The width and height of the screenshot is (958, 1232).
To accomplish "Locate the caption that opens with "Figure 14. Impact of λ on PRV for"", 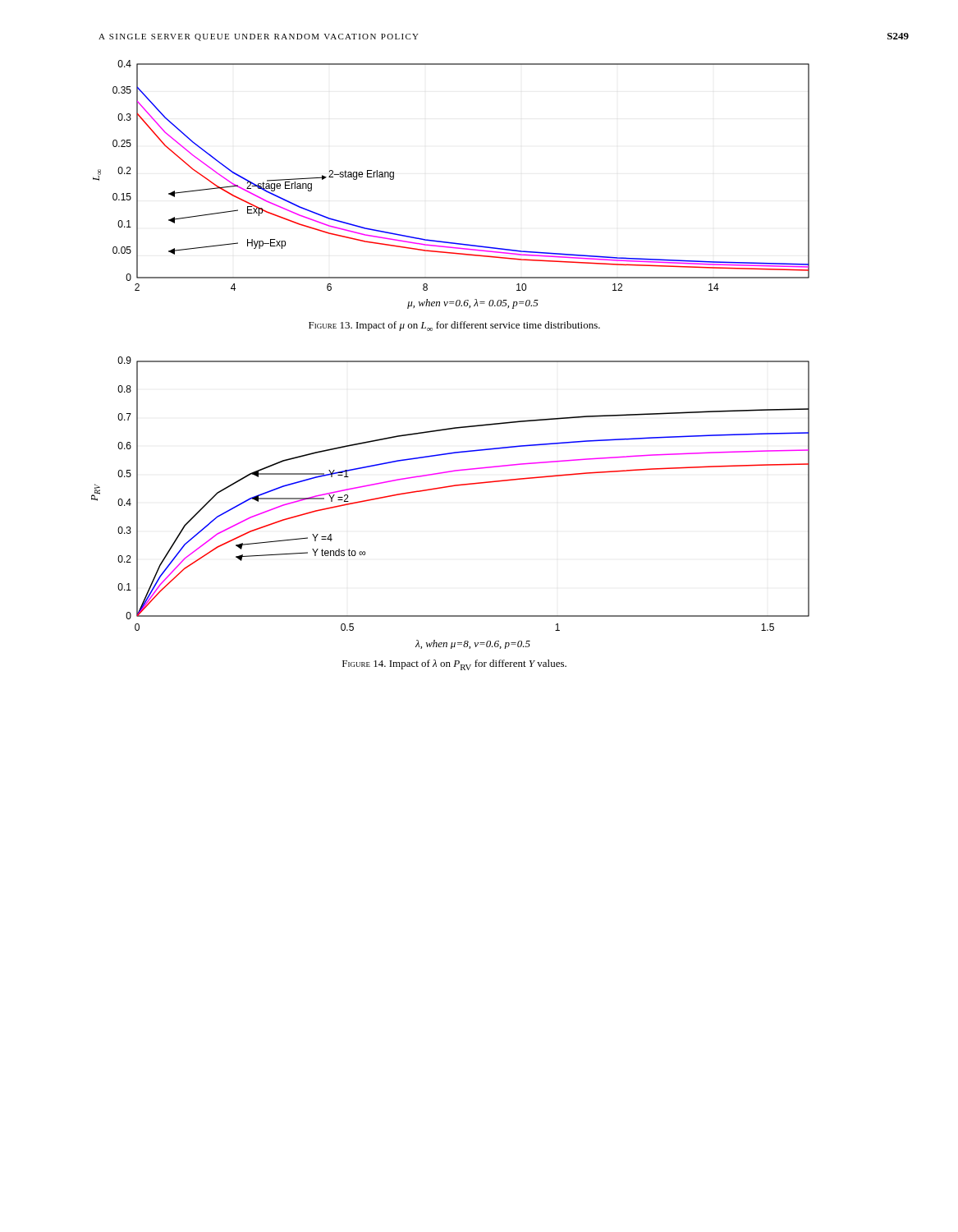I will (x=454, y=664).
